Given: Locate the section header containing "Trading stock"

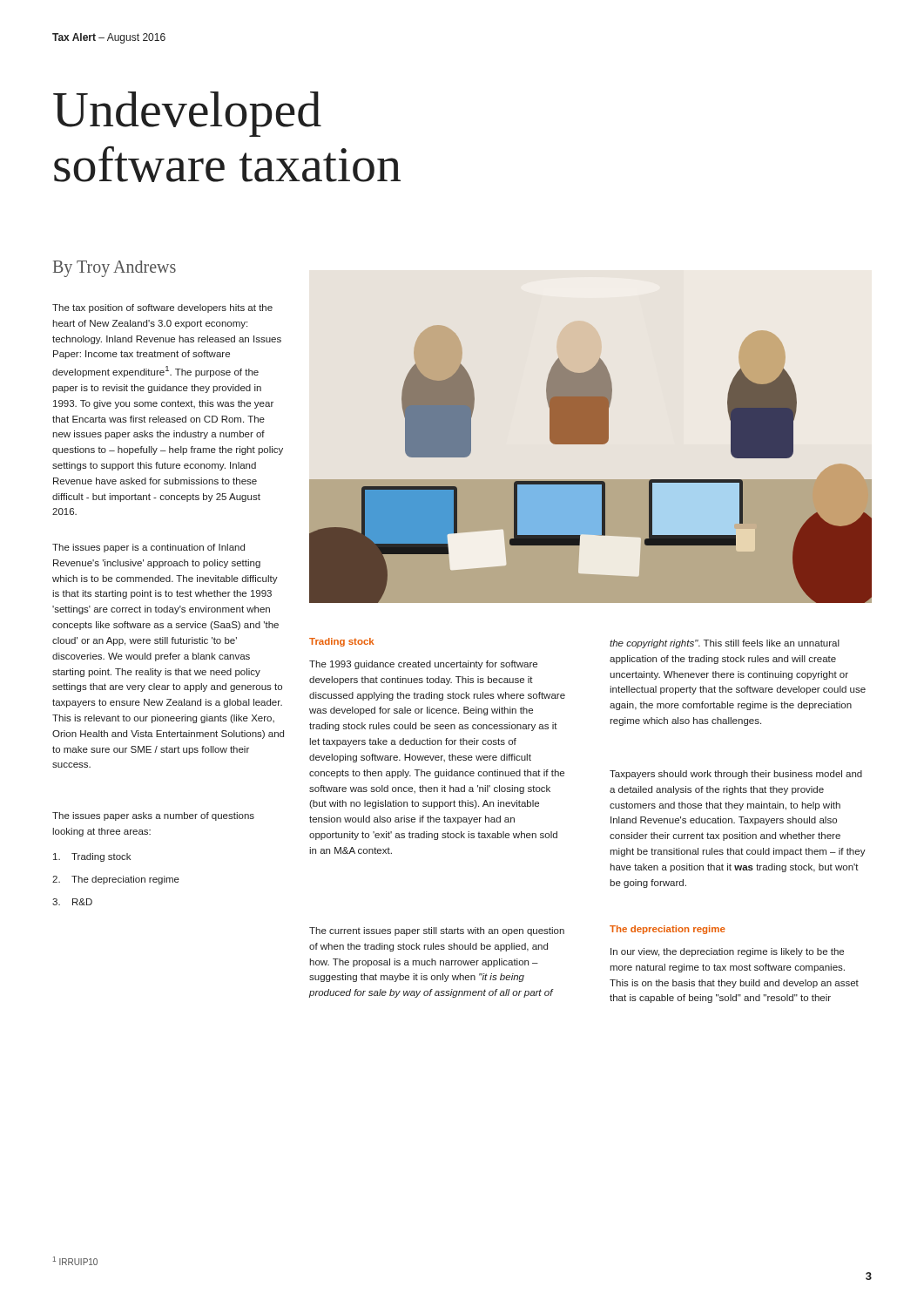Looking at the screenshot, I should click(x=341, y=642).
